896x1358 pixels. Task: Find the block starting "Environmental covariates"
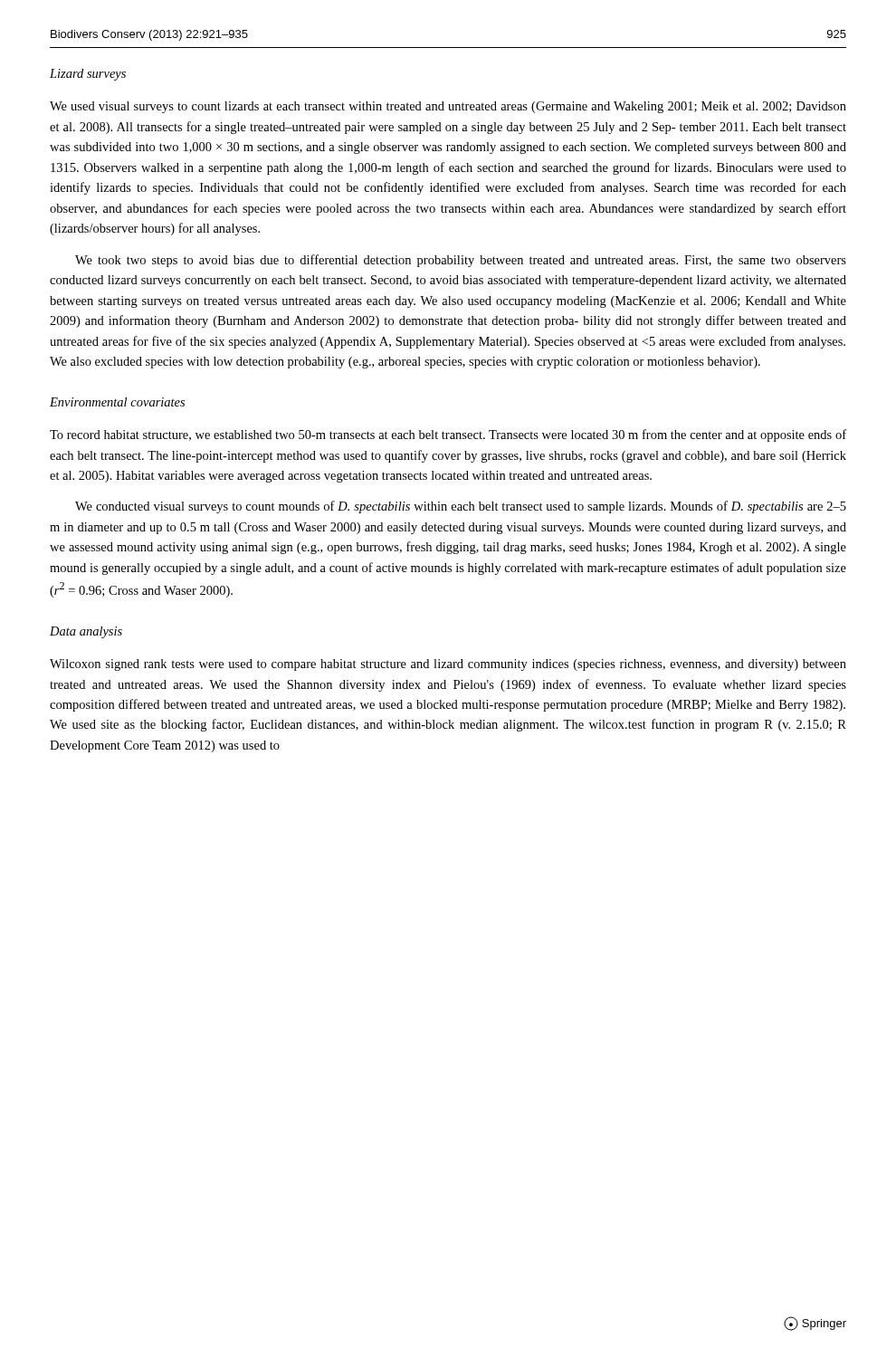118,402
